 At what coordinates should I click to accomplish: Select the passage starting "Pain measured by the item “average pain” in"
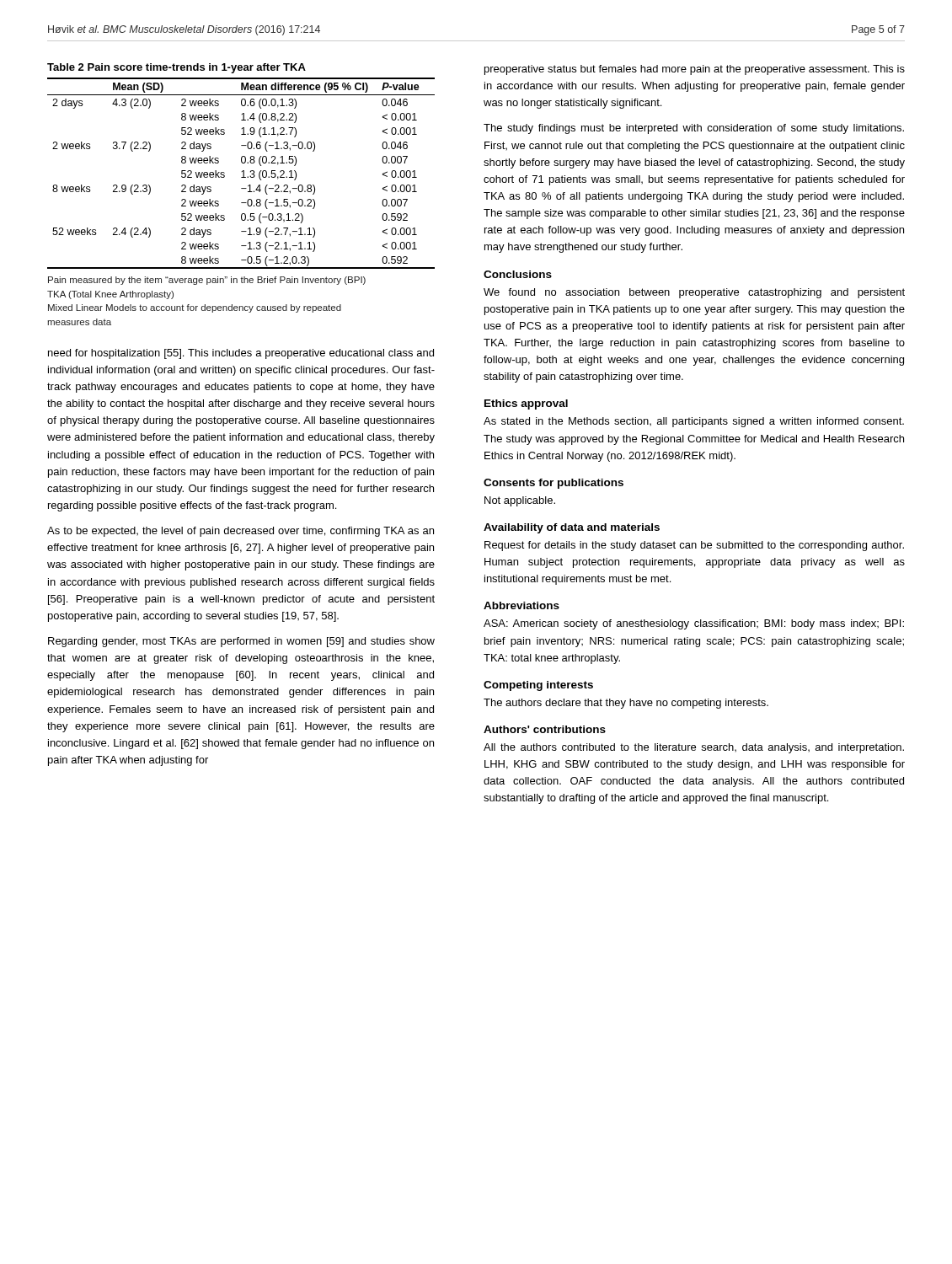click(207, 301)
